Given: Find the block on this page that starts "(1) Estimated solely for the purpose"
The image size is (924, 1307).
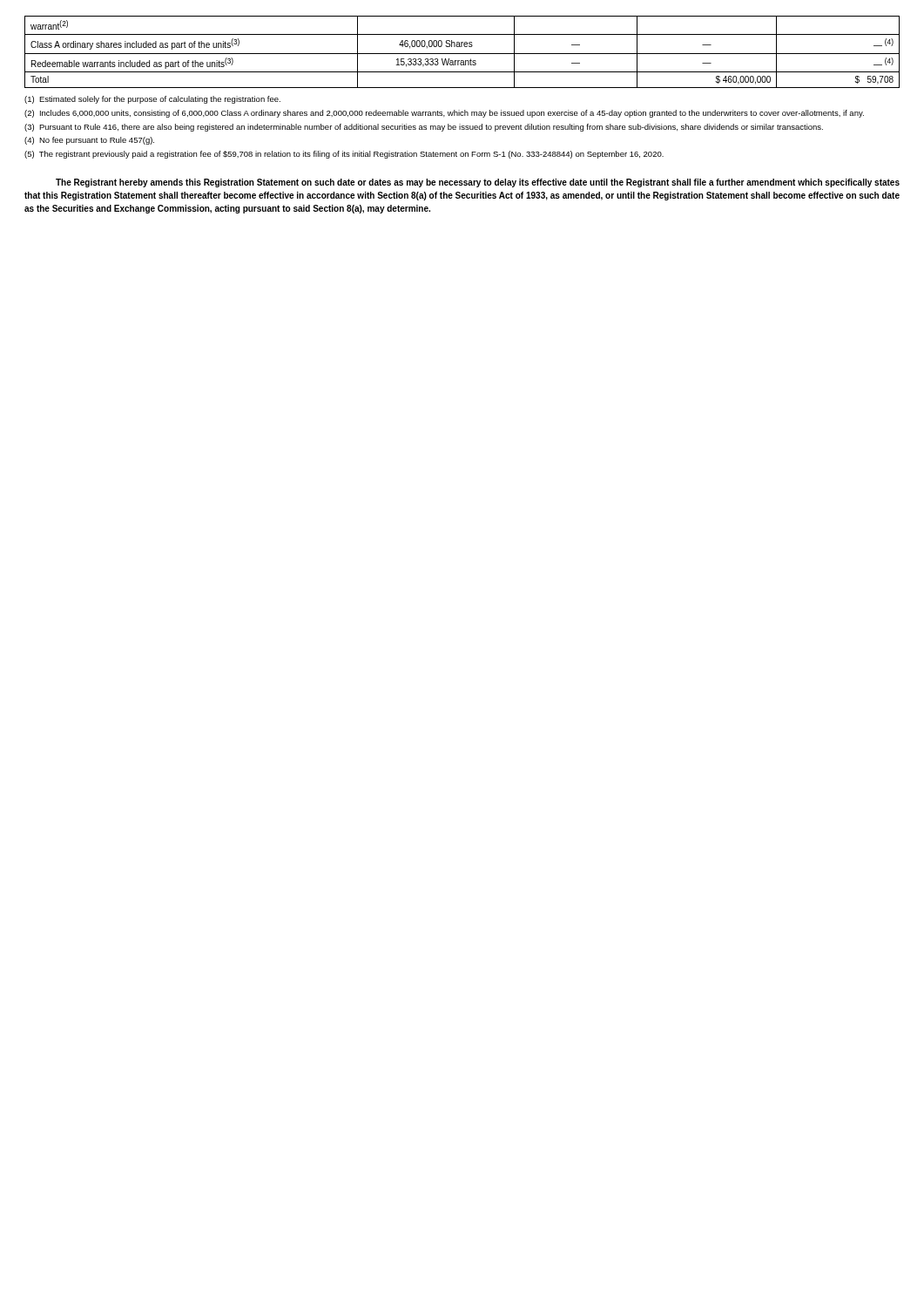Looking at the screenshot, I should coord(153,99).
